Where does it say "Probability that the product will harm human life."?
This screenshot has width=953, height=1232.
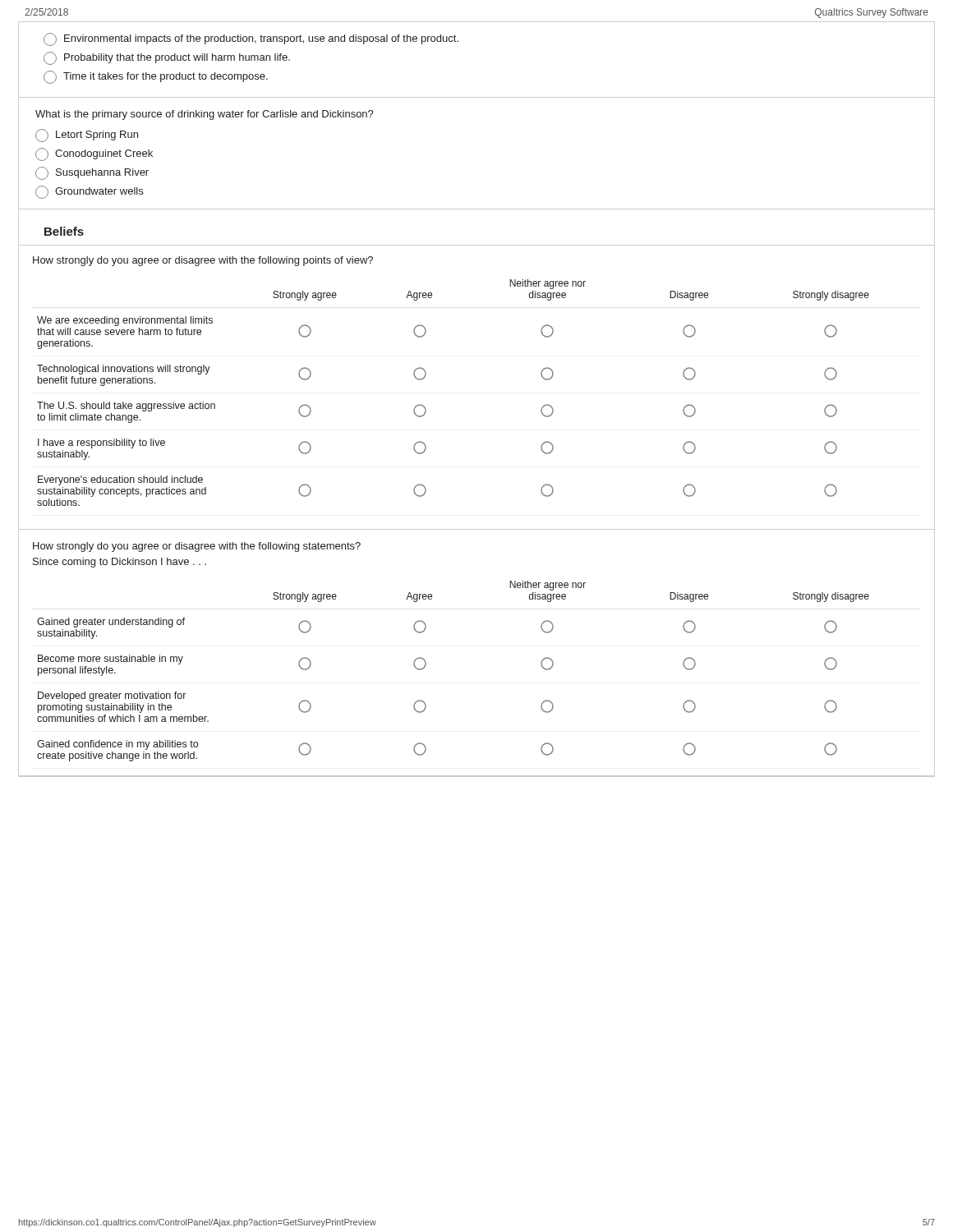coord(167,58)
